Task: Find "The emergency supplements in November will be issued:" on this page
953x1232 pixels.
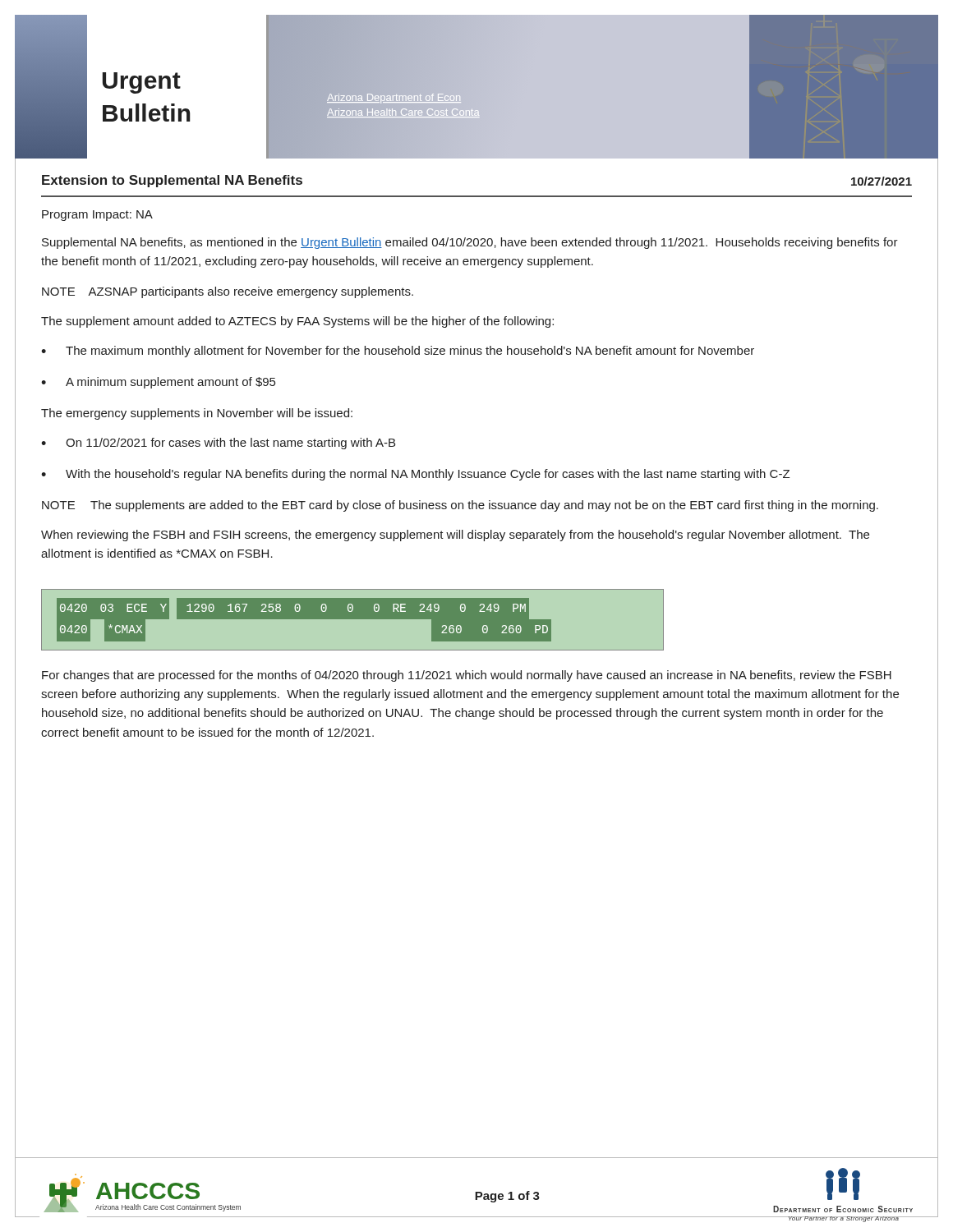Action: [197, 413]
